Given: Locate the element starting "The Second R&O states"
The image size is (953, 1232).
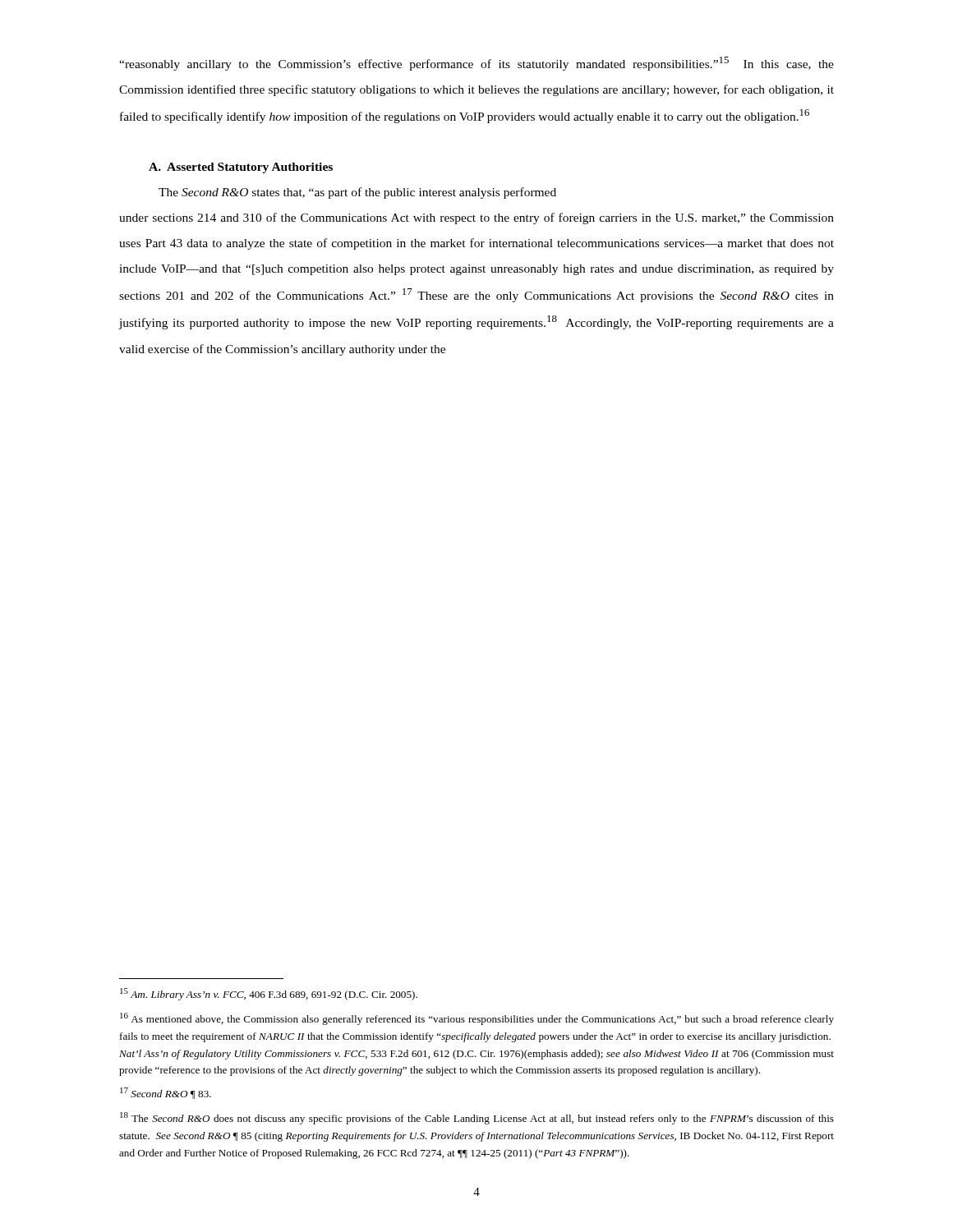Looking at the screenshot, I should coord(476,267).
